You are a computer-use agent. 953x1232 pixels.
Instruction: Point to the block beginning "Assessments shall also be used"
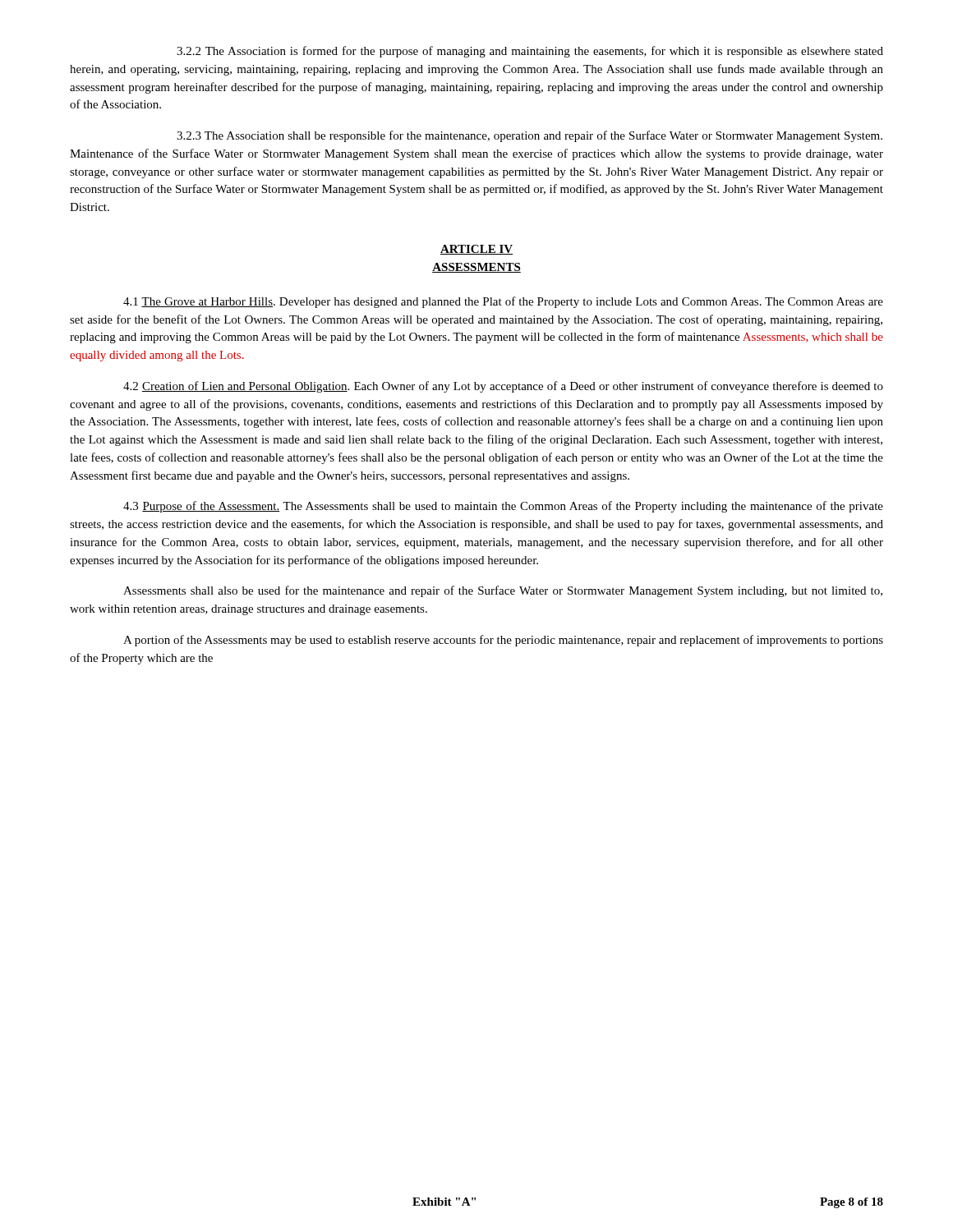pos(476,600)
